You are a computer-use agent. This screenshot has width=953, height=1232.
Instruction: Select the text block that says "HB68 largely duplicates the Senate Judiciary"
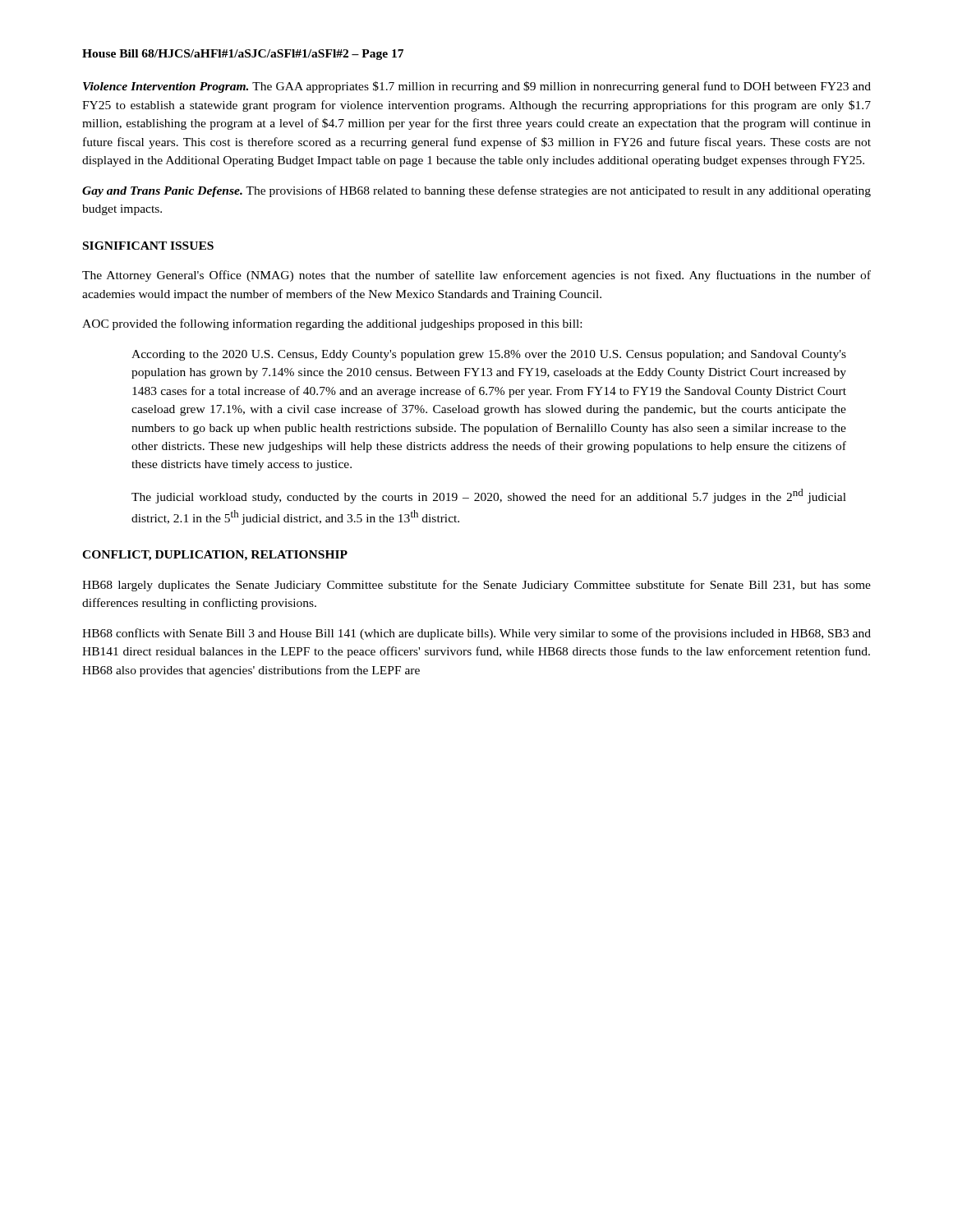(x=476, y=593)
